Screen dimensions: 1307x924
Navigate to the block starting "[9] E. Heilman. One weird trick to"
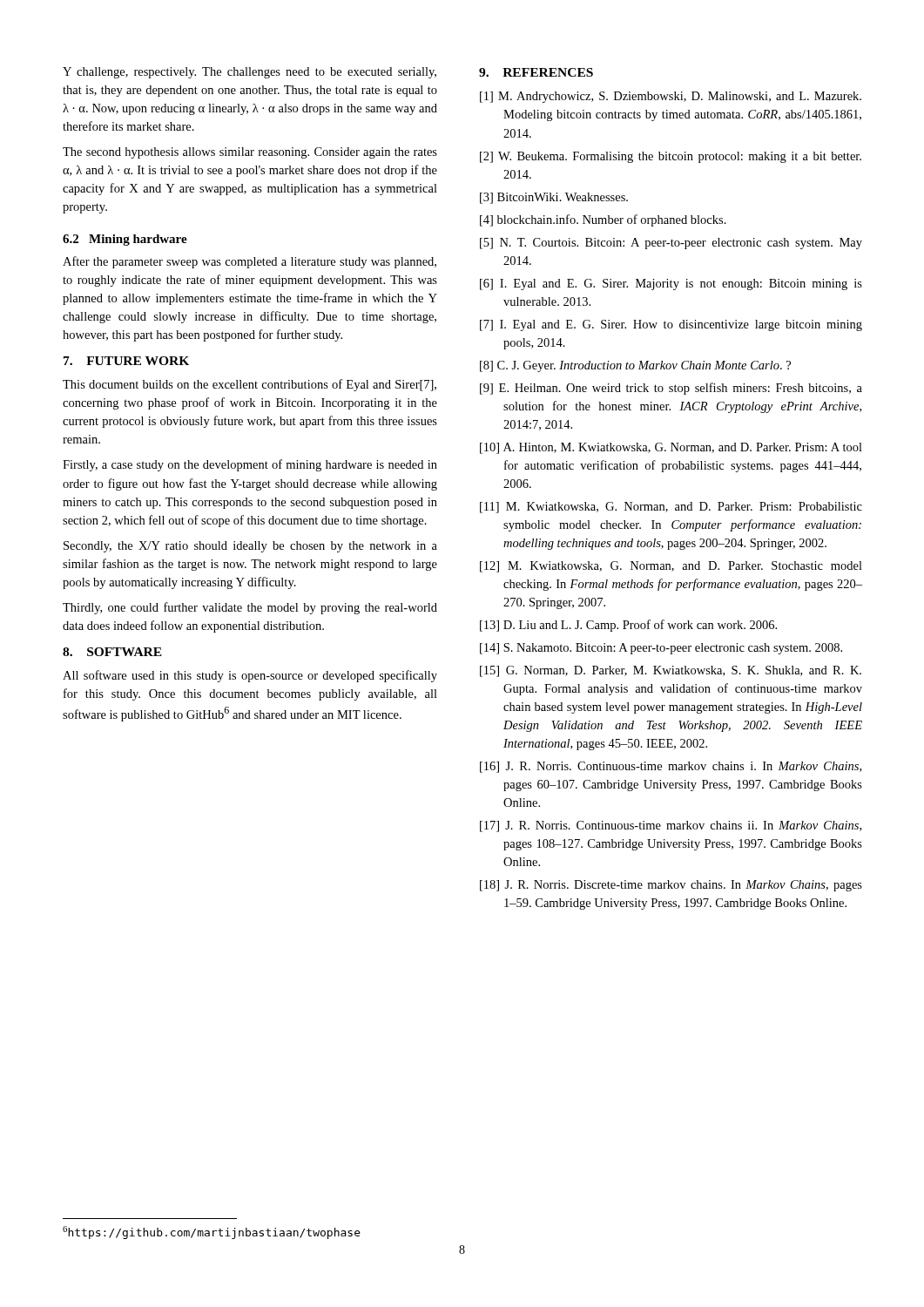[x=671, y=406]
